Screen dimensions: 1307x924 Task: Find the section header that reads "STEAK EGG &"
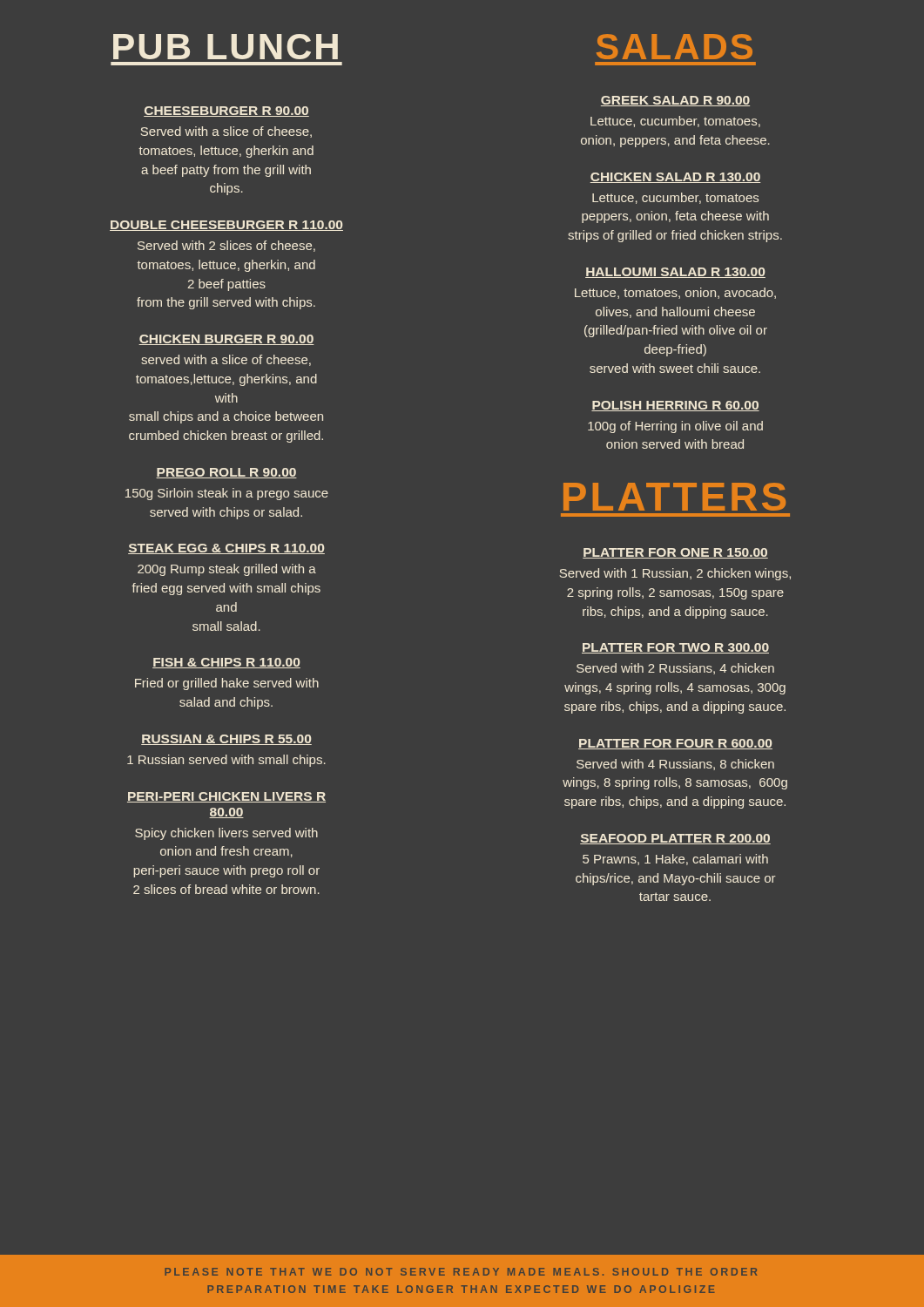point(226,588)
